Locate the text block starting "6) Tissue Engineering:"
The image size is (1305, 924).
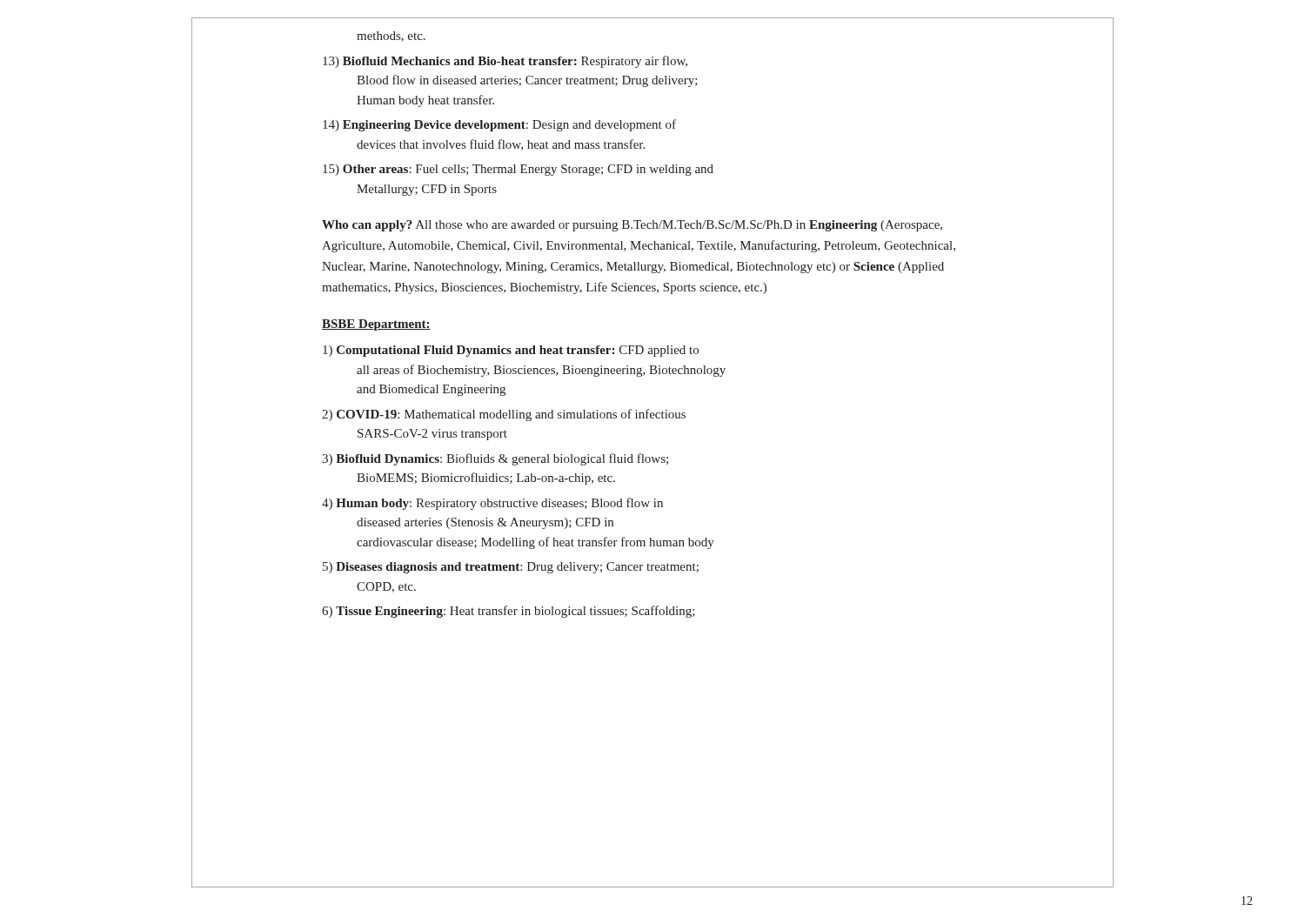(x=509, y=611)
